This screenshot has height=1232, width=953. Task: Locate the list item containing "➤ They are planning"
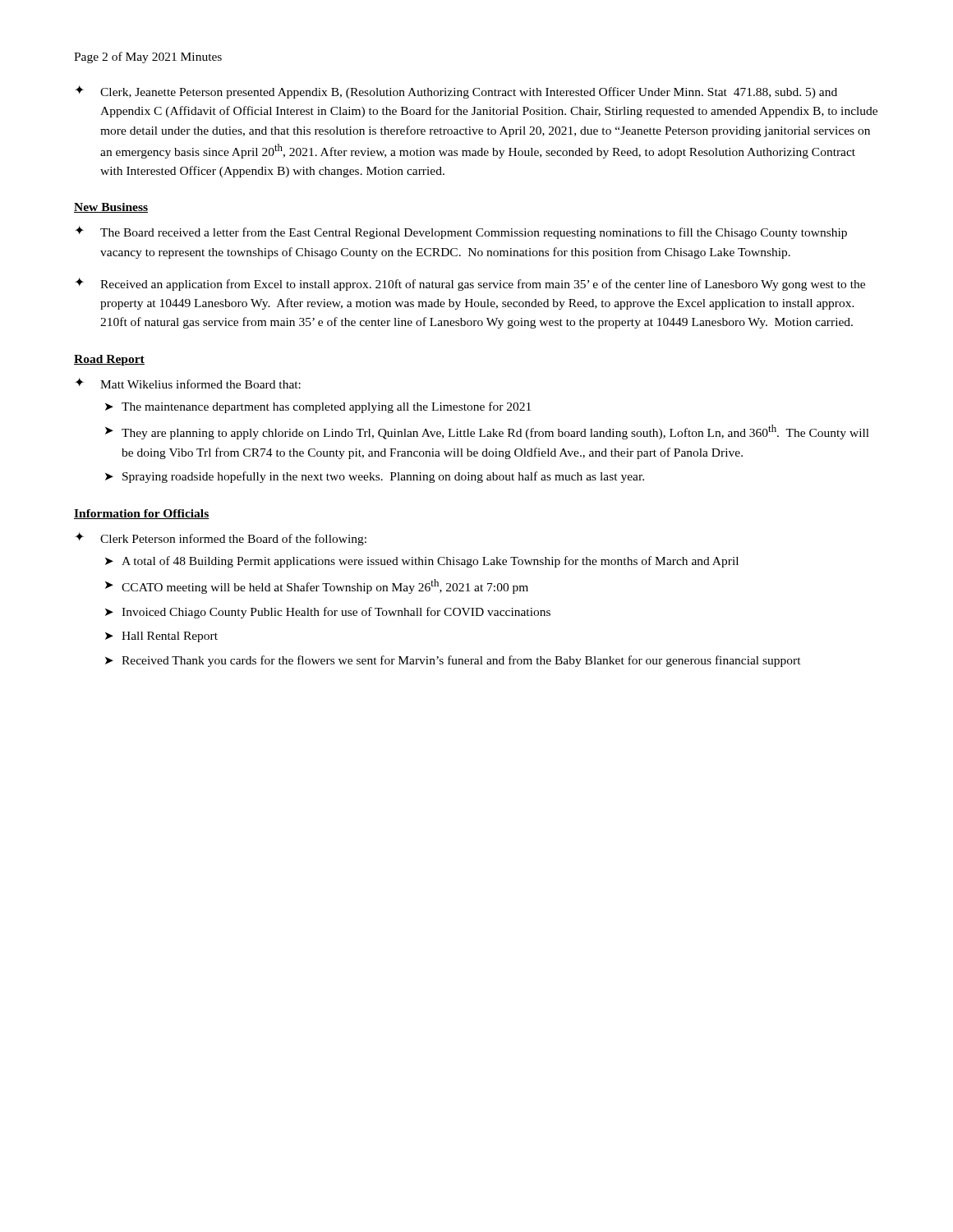[x=491, y=441]
